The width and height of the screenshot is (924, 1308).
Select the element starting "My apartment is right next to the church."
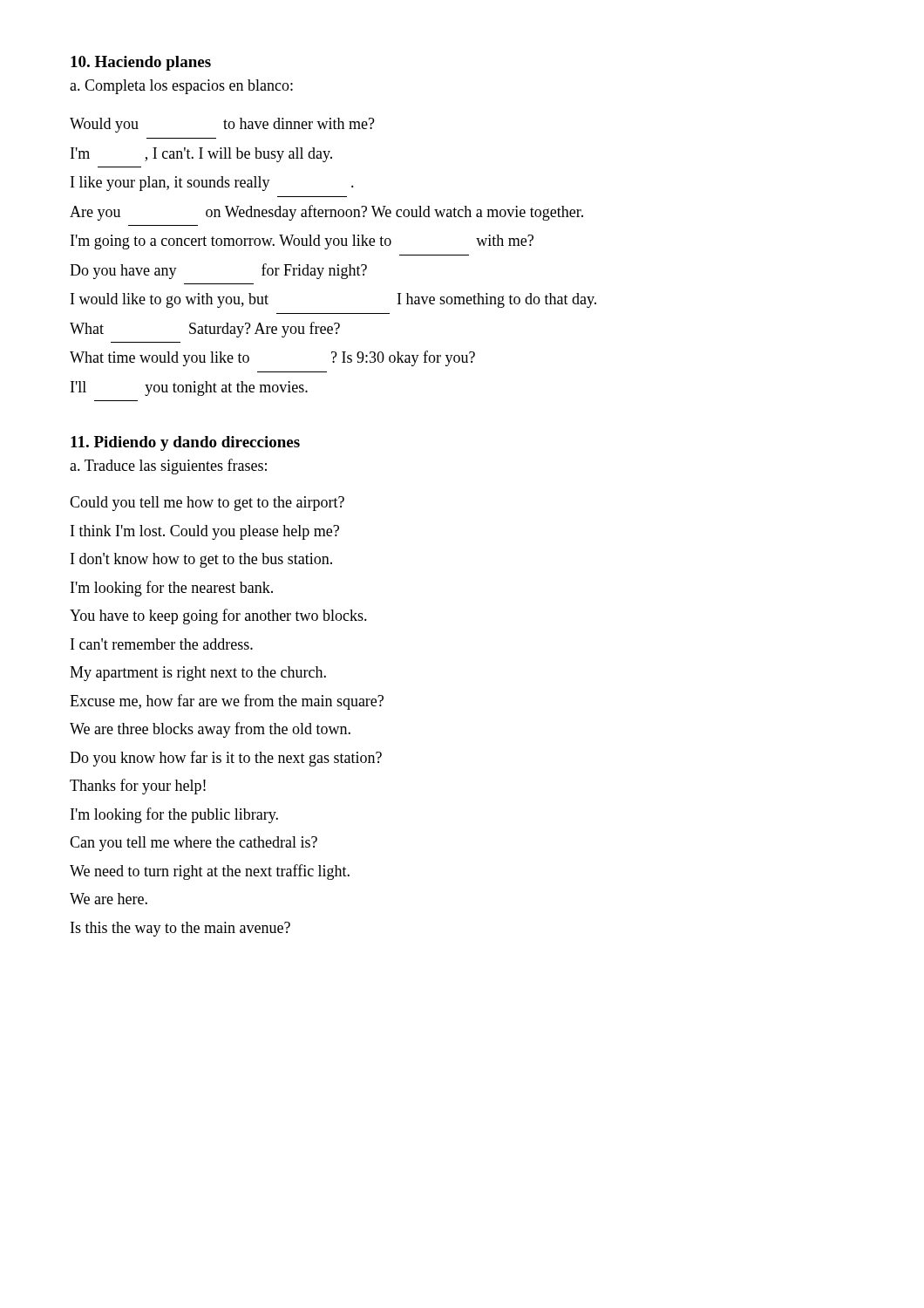tap(198, 672)
